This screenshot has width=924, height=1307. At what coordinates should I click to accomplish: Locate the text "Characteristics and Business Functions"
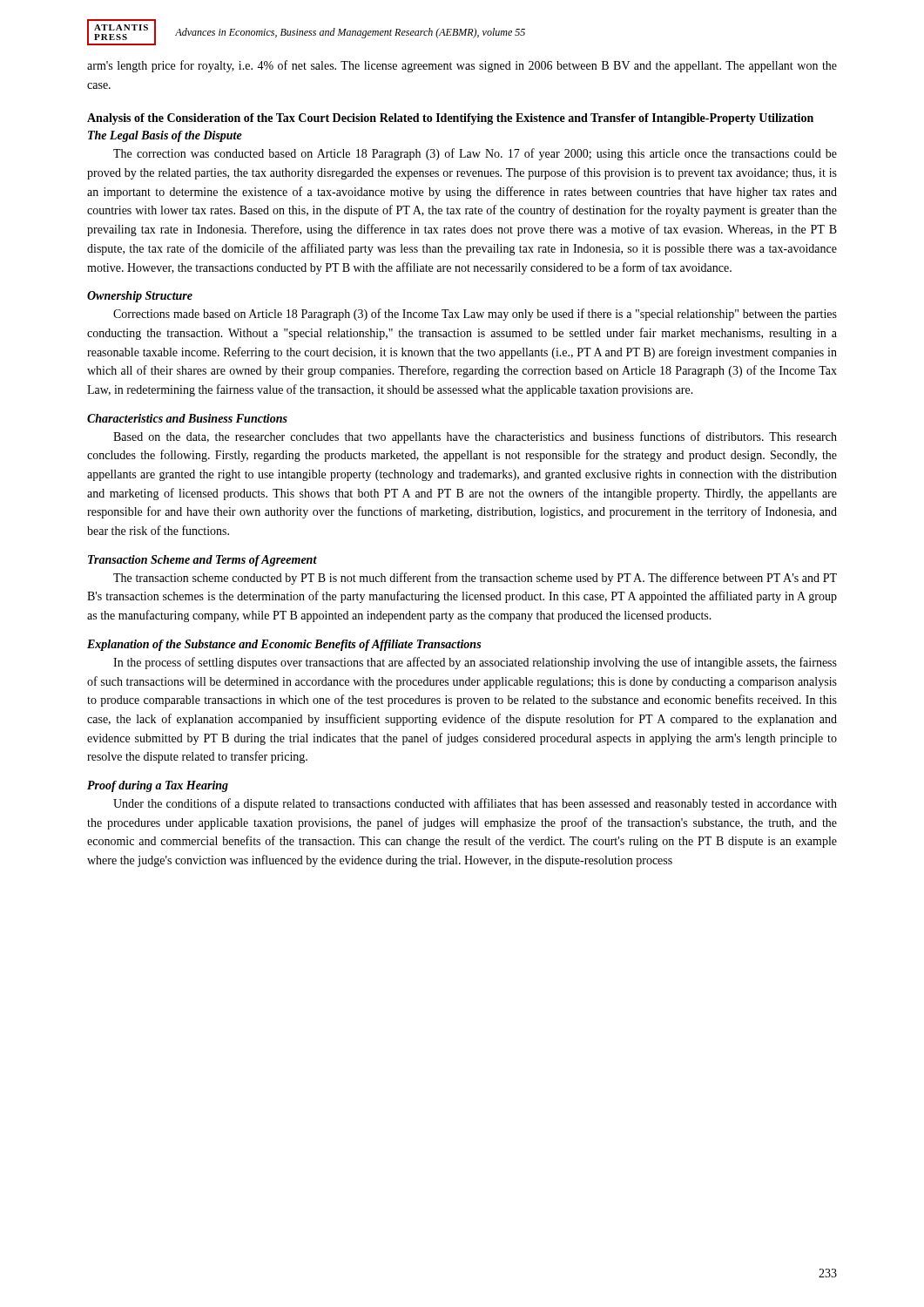click(187, 418)
